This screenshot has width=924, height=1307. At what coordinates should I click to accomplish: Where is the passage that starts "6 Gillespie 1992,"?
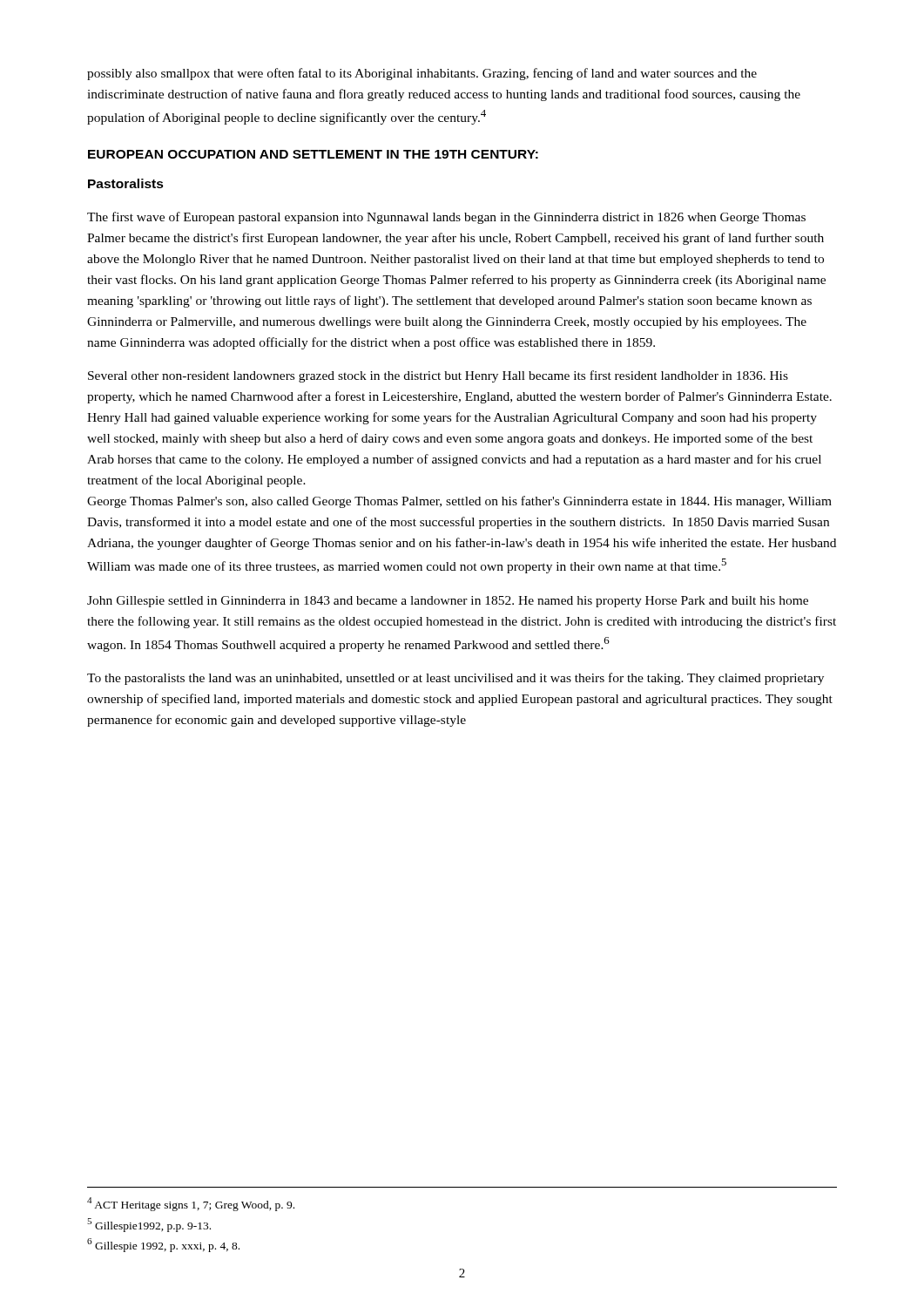163,1245
